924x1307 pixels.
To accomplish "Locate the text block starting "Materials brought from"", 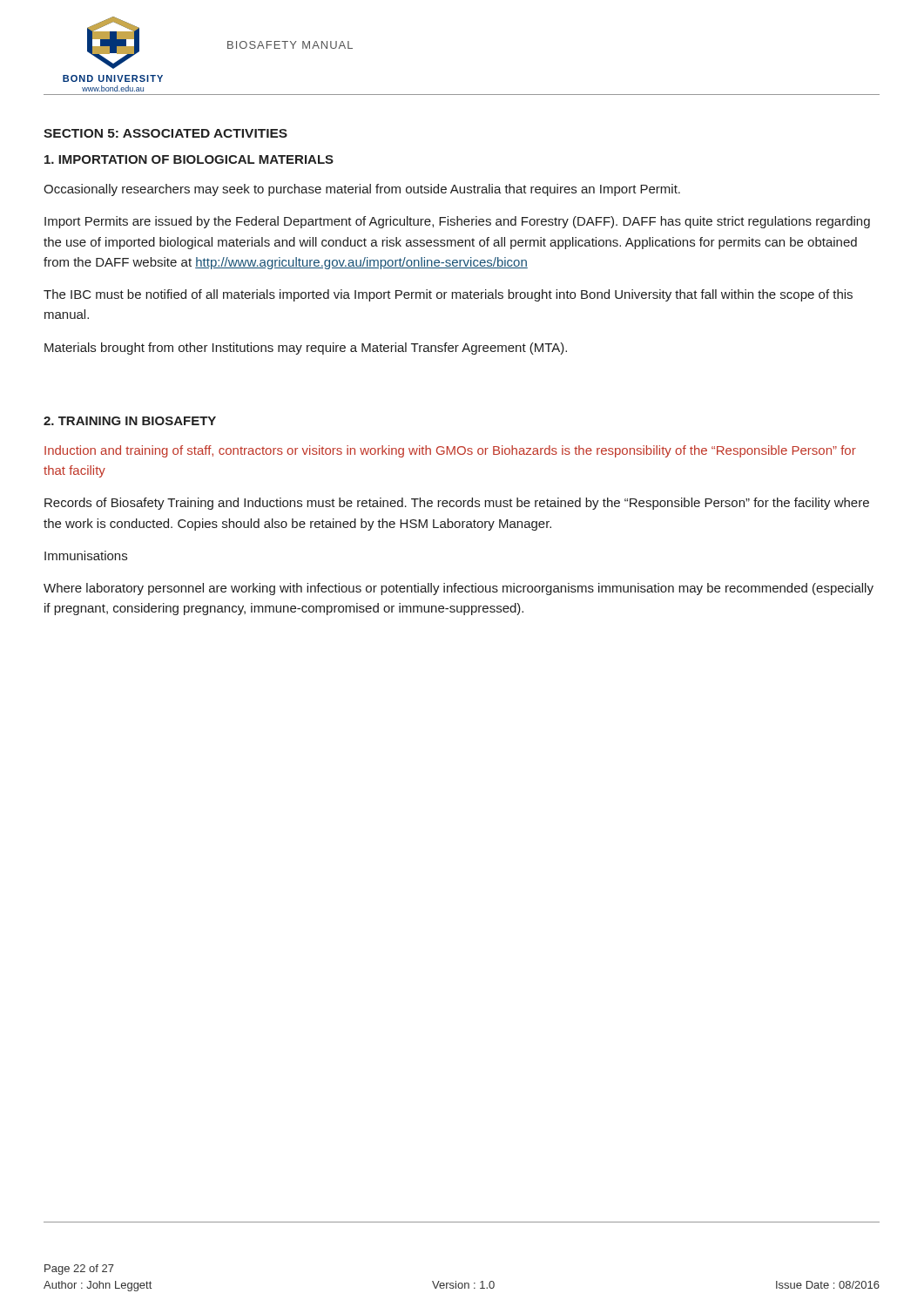I will click(306, 347).
